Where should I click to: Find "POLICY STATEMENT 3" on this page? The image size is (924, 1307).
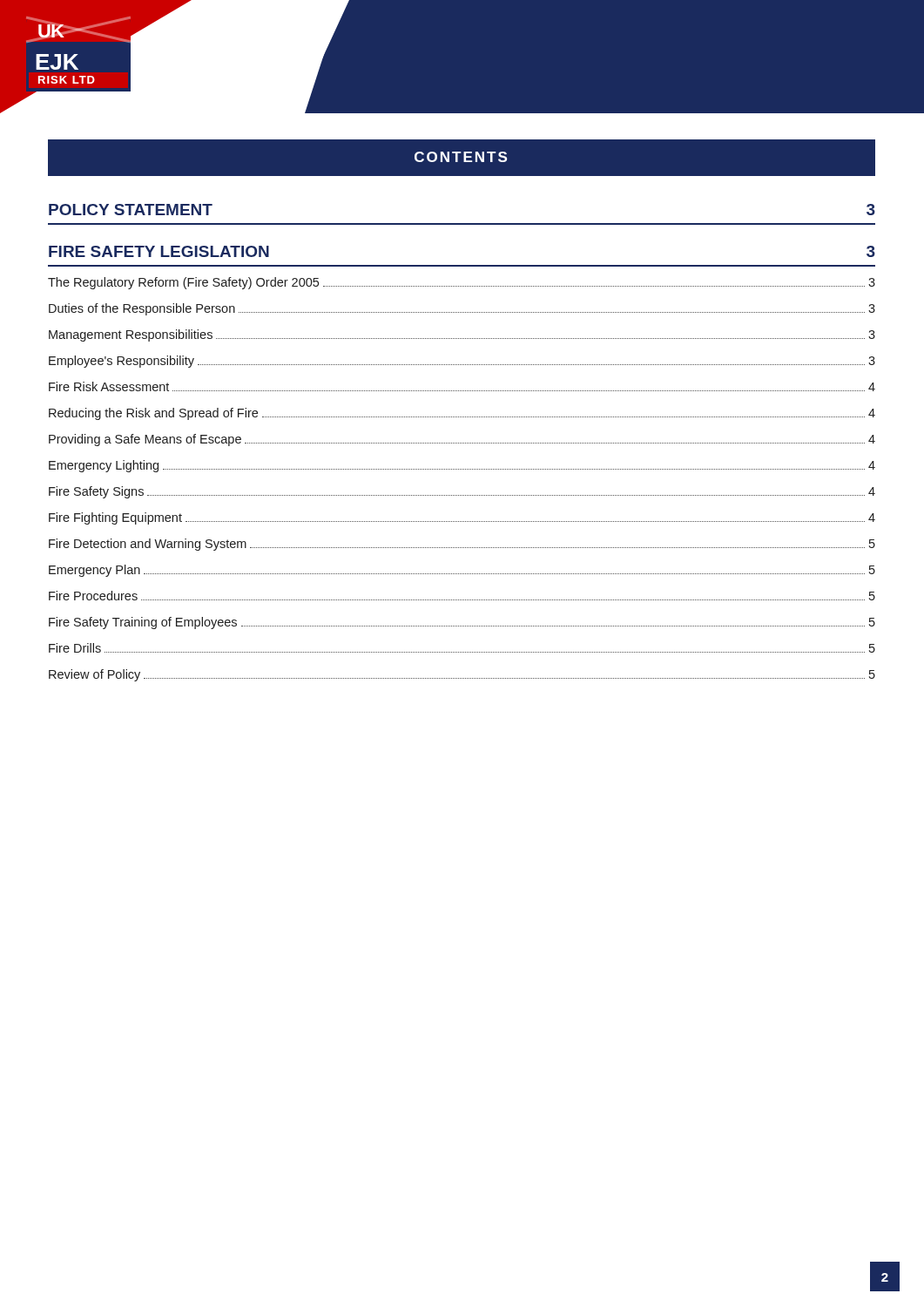(x=136, y=210)
